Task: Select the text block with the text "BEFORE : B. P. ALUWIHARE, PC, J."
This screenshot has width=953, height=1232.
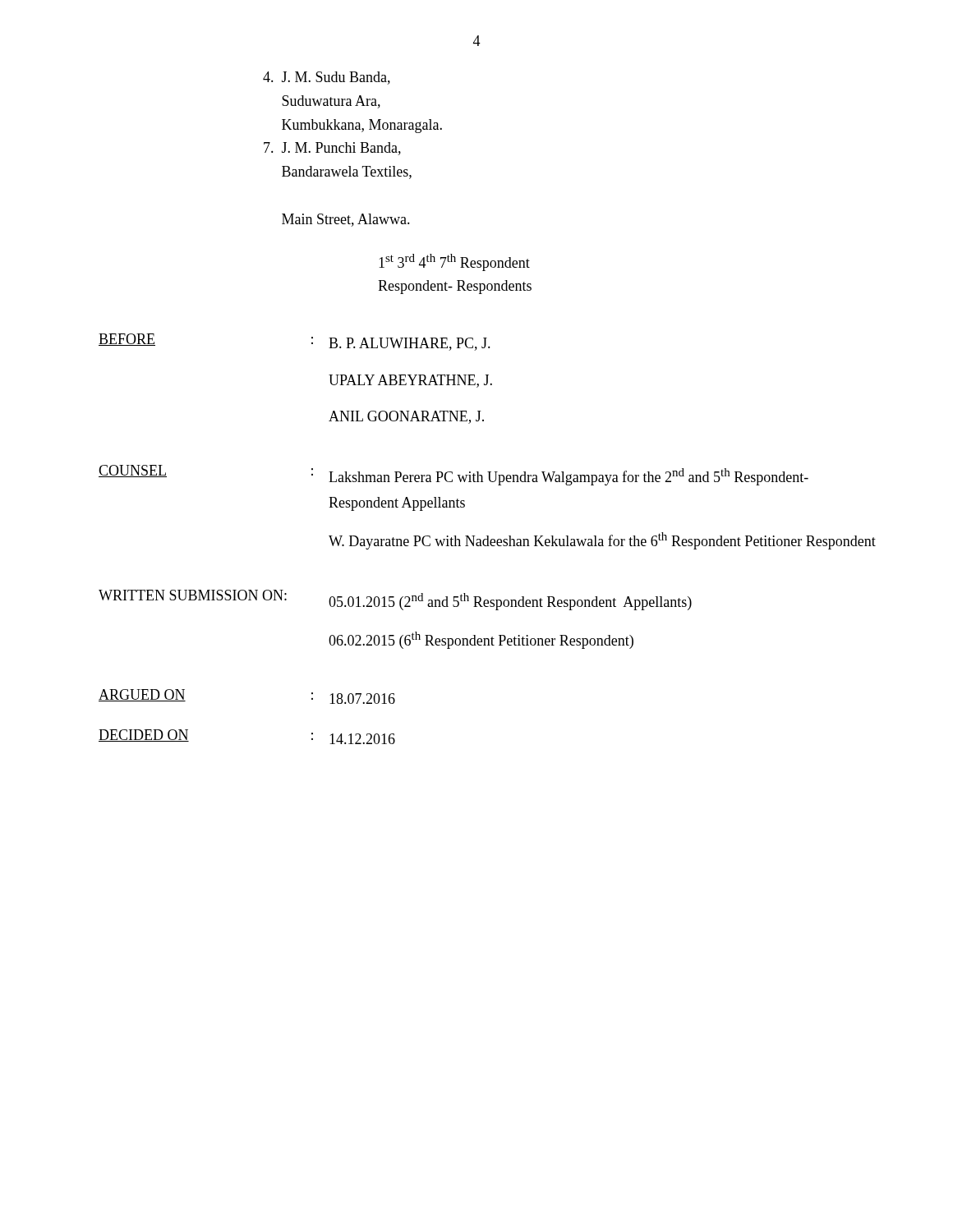Action: click(493, 380)
